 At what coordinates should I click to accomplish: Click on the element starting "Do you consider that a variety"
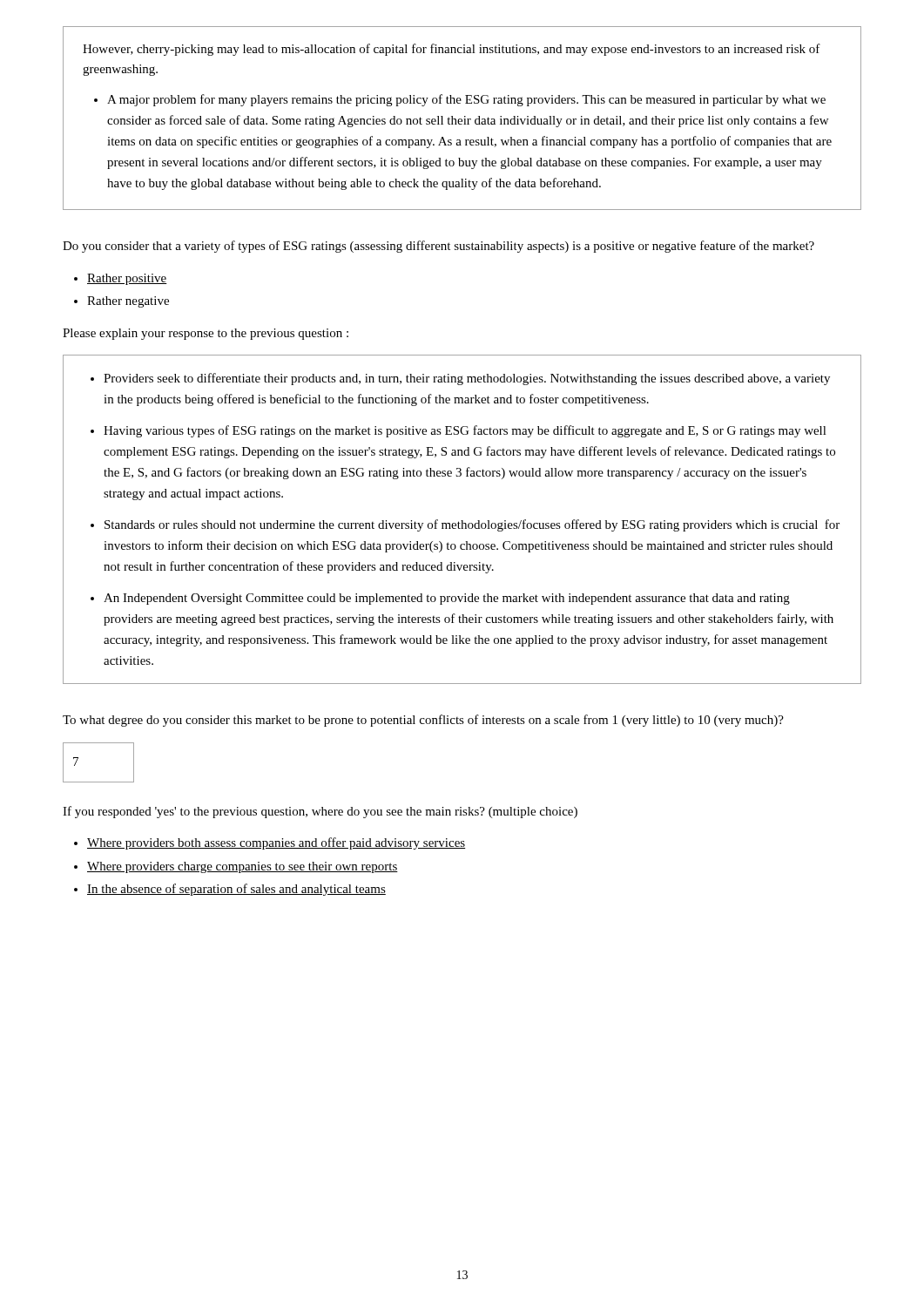click(x=439, y=246)
